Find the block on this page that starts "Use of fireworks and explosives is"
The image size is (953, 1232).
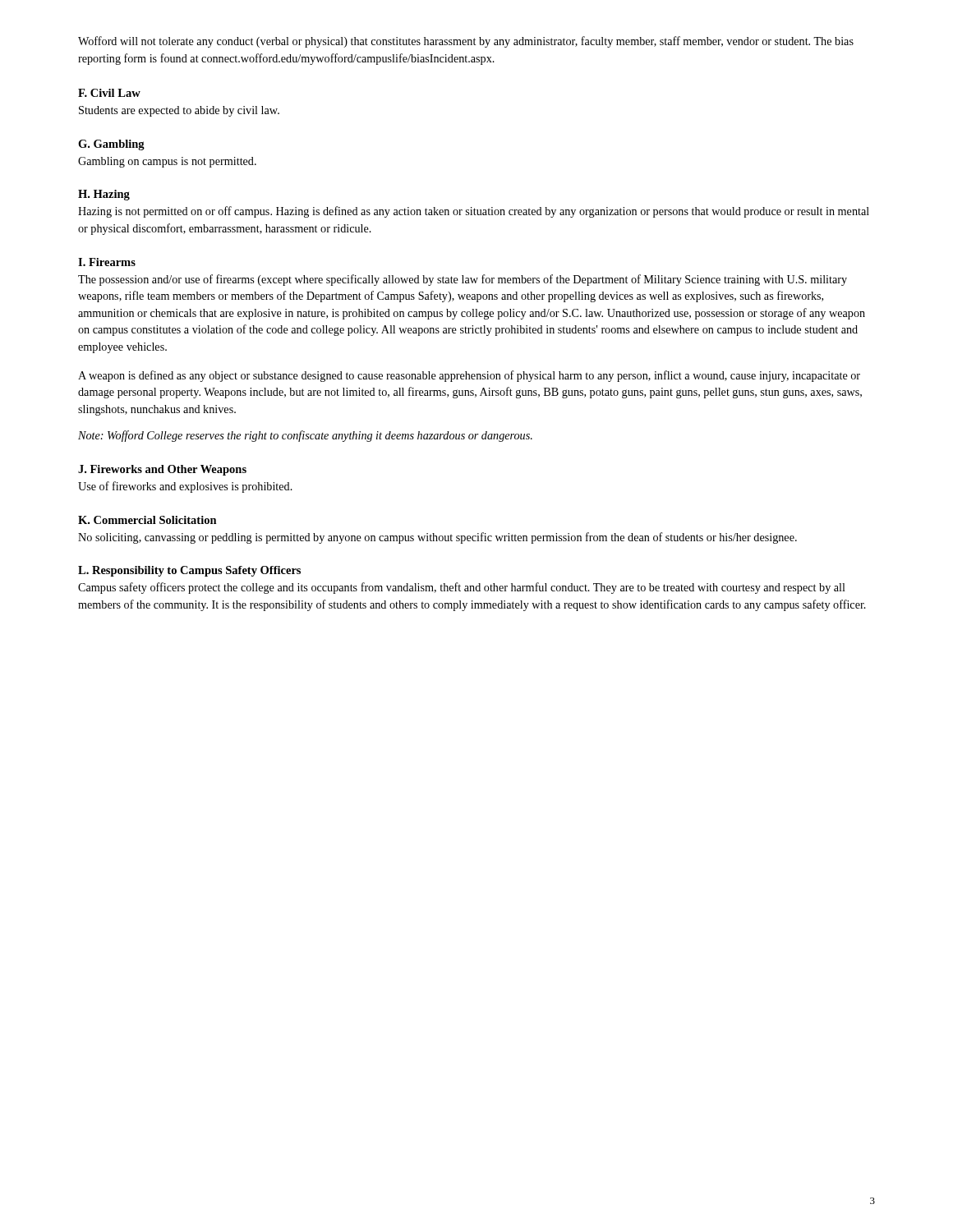tap(185, 486)
